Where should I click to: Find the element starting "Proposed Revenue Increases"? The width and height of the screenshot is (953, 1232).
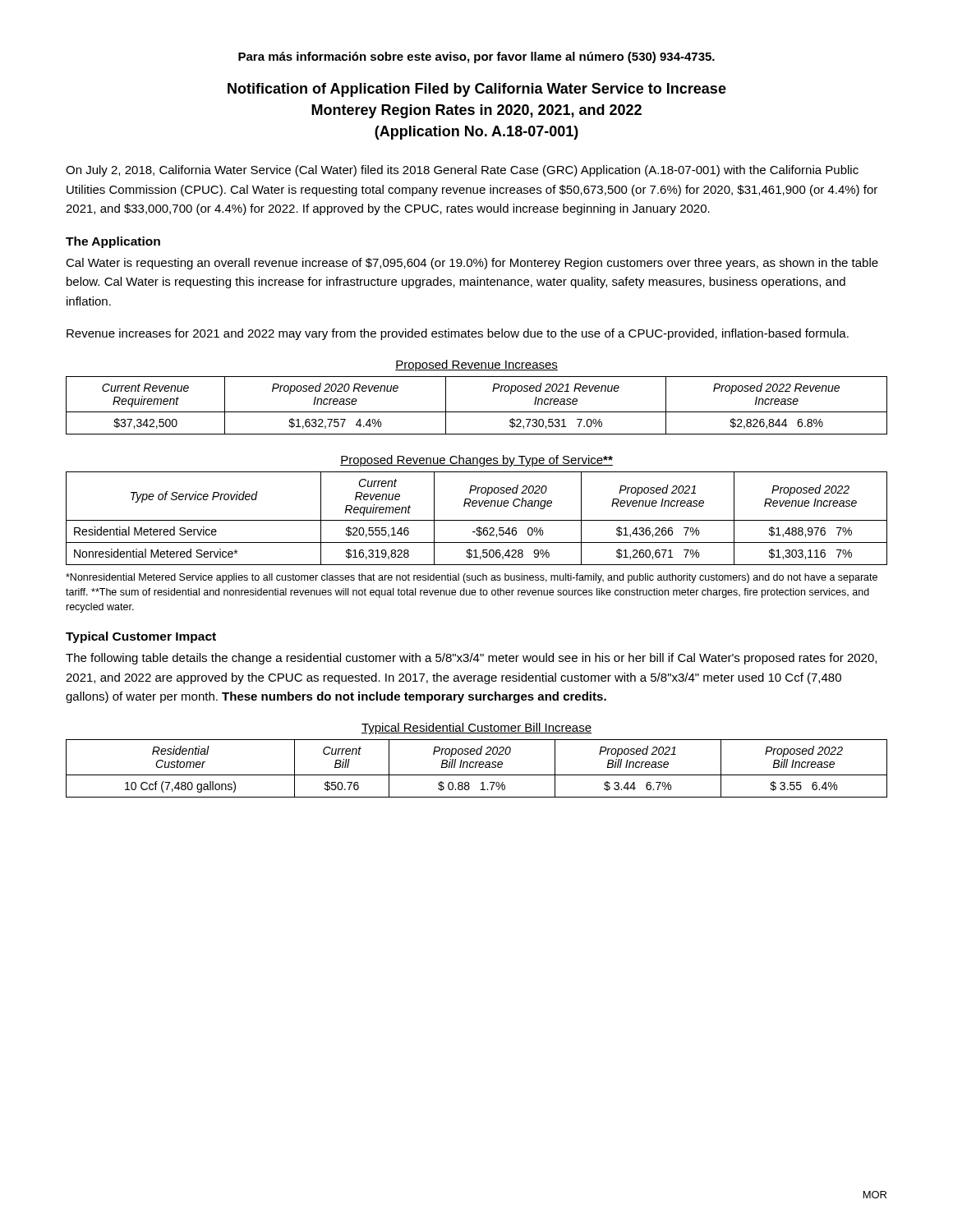click(x=476, y=364)
